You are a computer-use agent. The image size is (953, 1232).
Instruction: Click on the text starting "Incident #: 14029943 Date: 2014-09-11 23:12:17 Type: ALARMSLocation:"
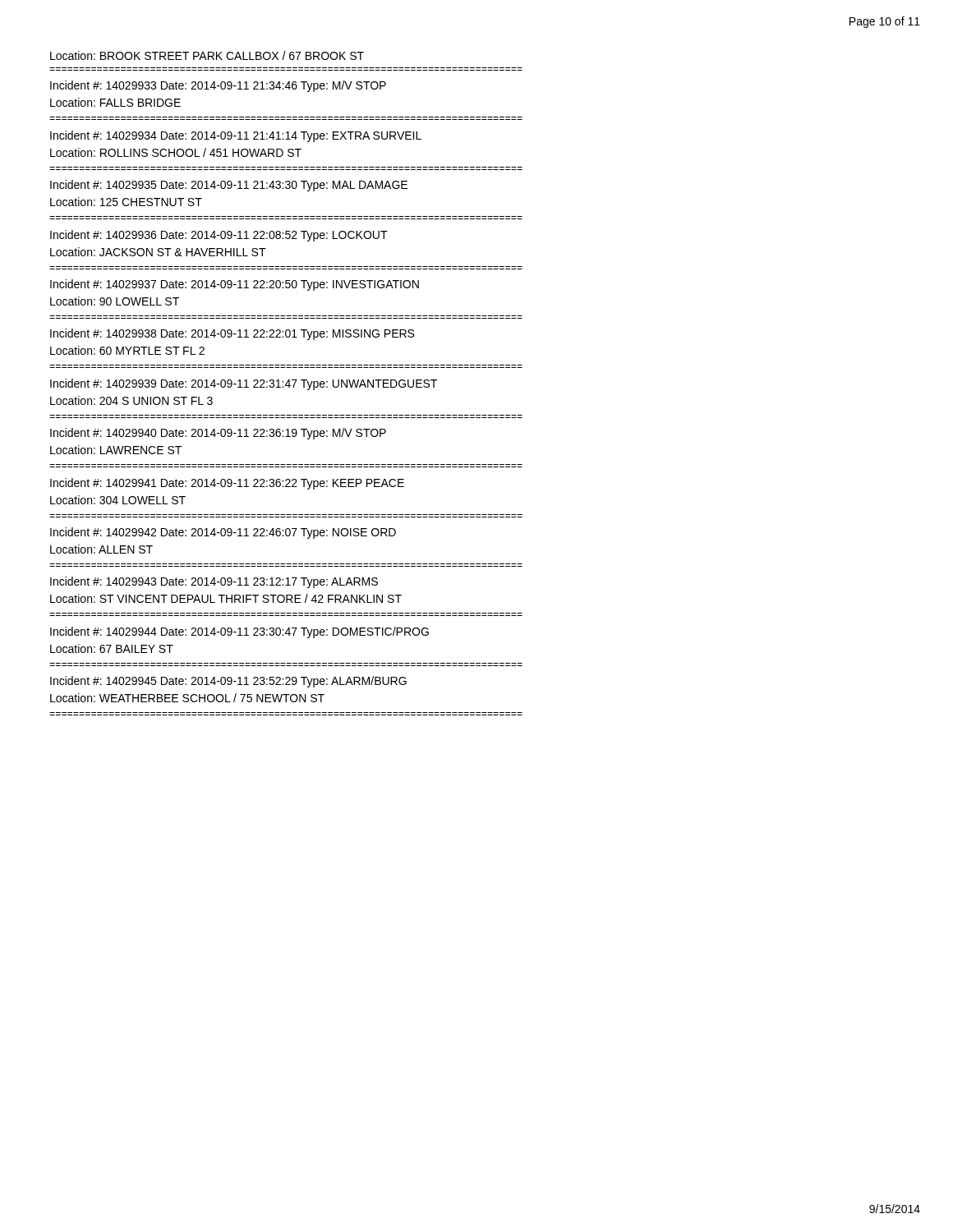click(214, 582)
